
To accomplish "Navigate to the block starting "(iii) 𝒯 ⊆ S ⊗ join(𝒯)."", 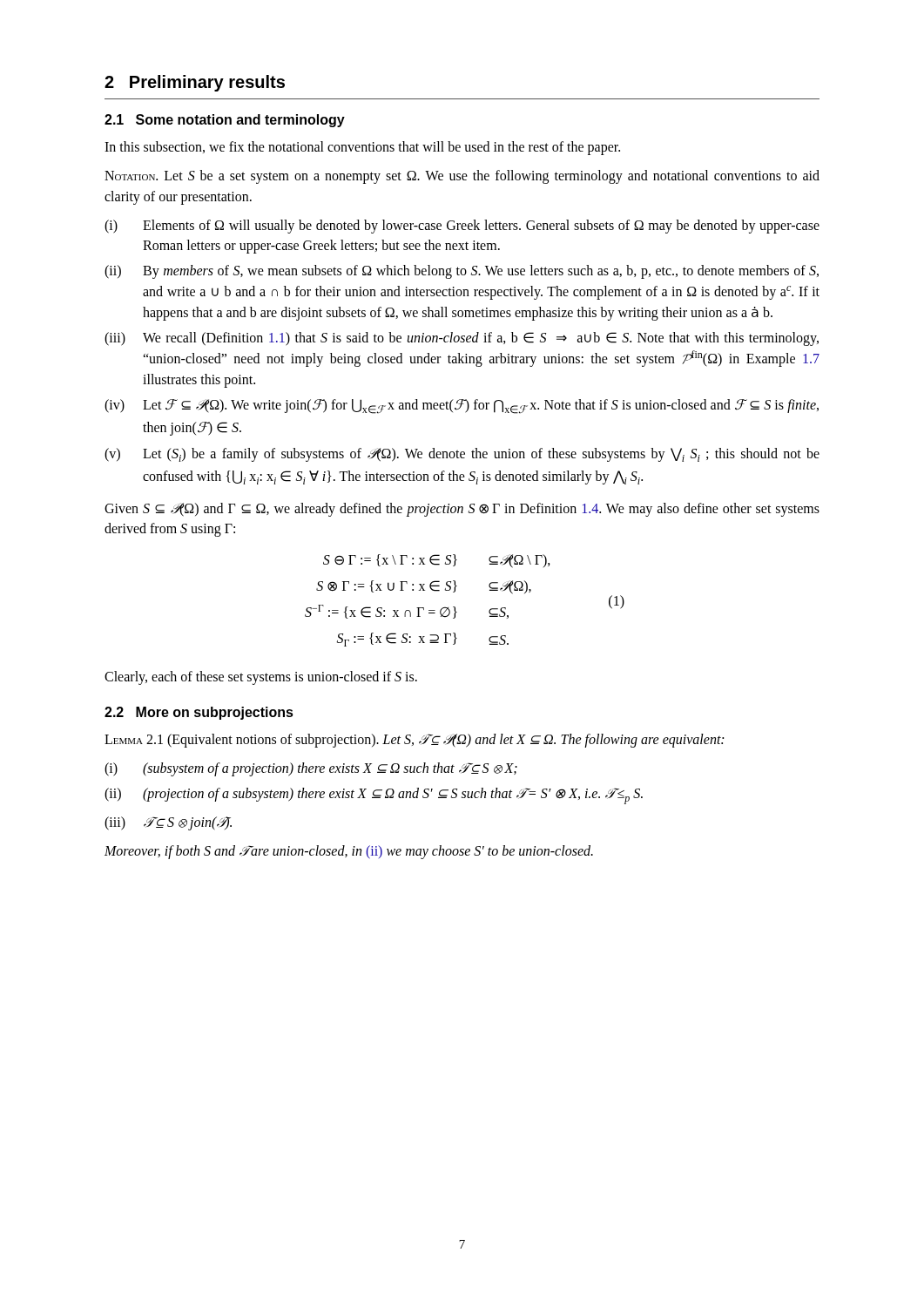I will pyautogui.click(x=168, y=823).
